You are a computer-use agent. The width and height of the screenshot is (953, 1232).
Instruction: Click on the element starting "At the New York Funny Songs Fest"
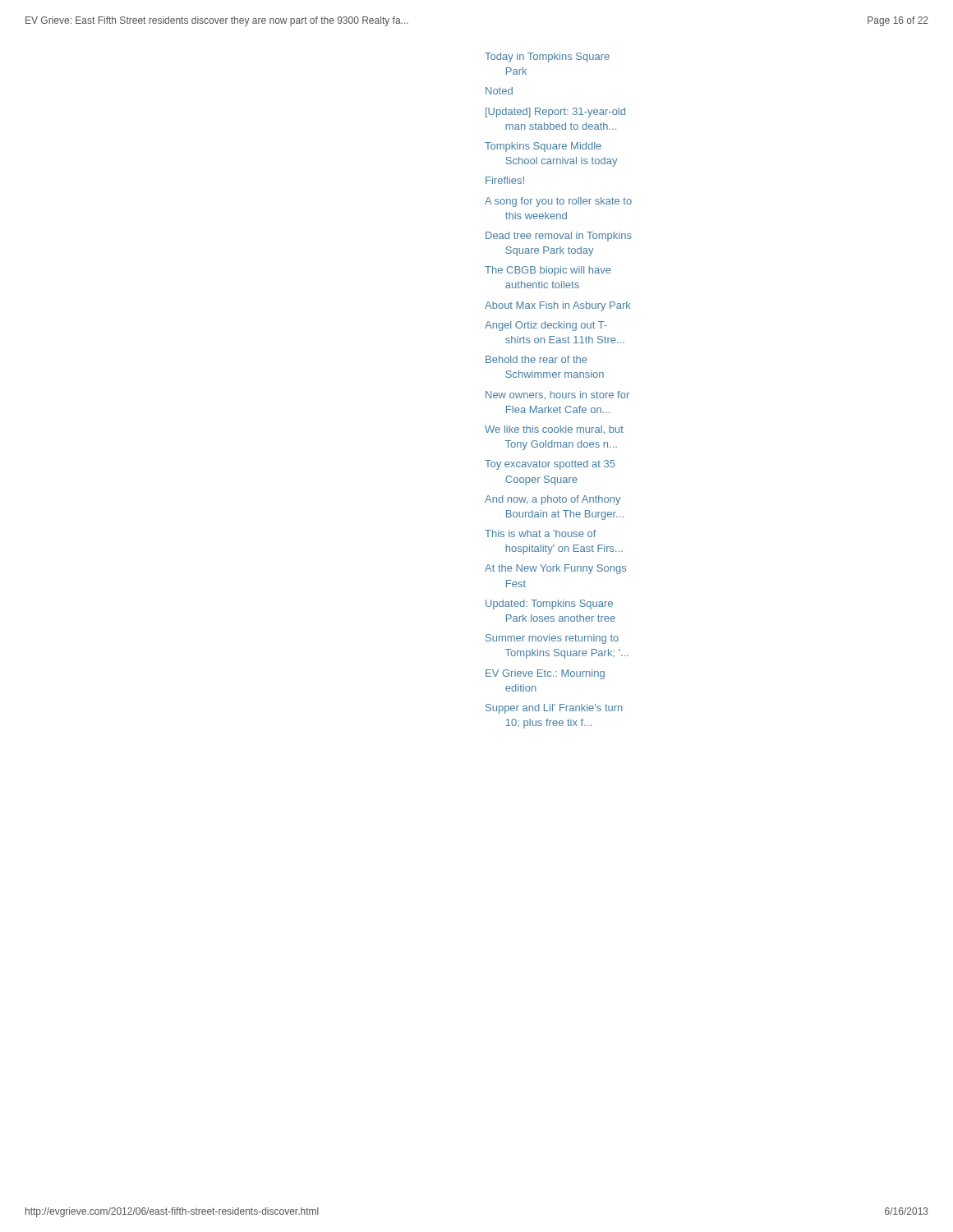point(556,576)
